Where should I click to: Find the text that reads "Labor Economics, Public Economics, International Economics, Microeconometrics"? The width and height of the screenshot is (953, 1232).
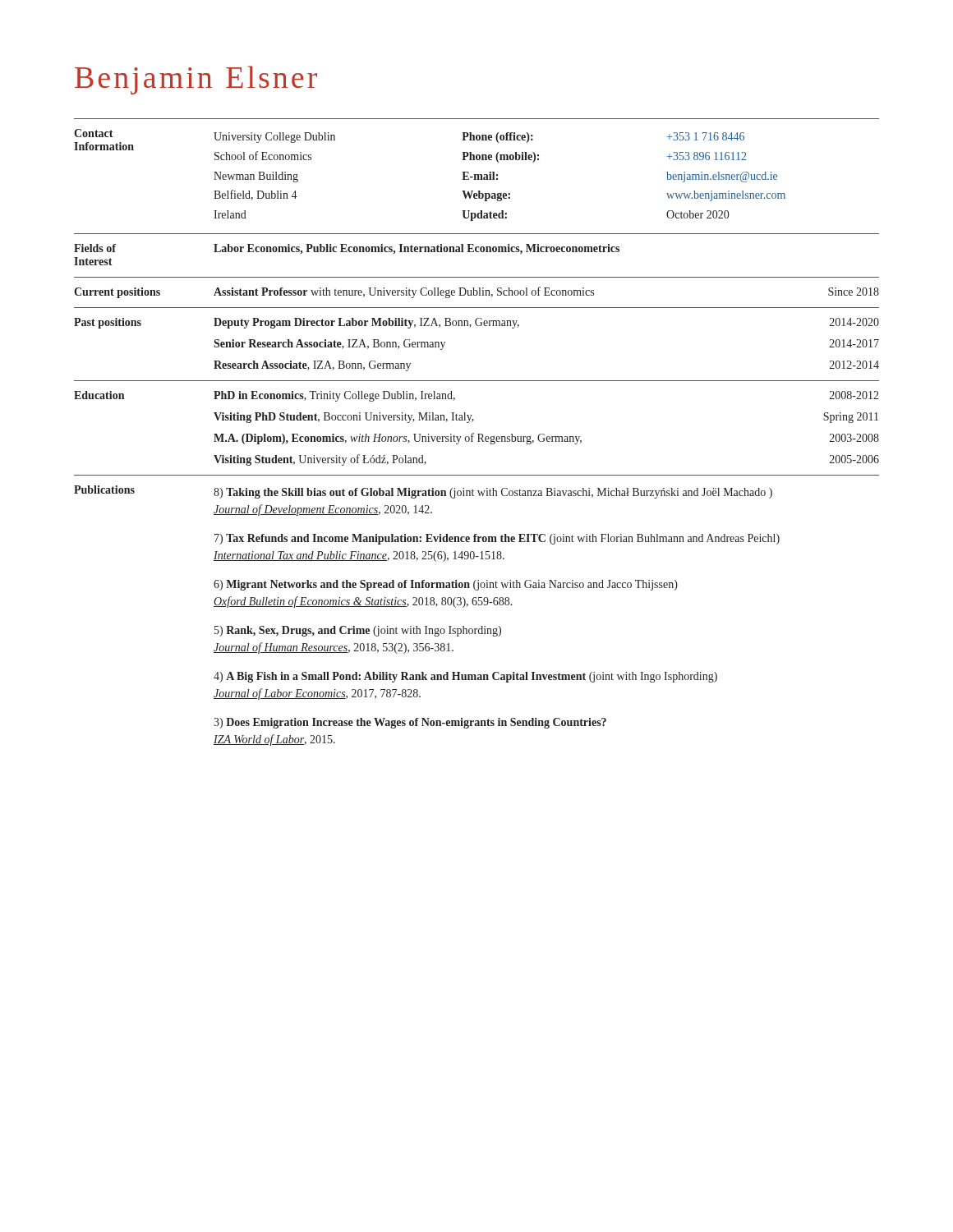pyautogui.click(x=417, y=248)
